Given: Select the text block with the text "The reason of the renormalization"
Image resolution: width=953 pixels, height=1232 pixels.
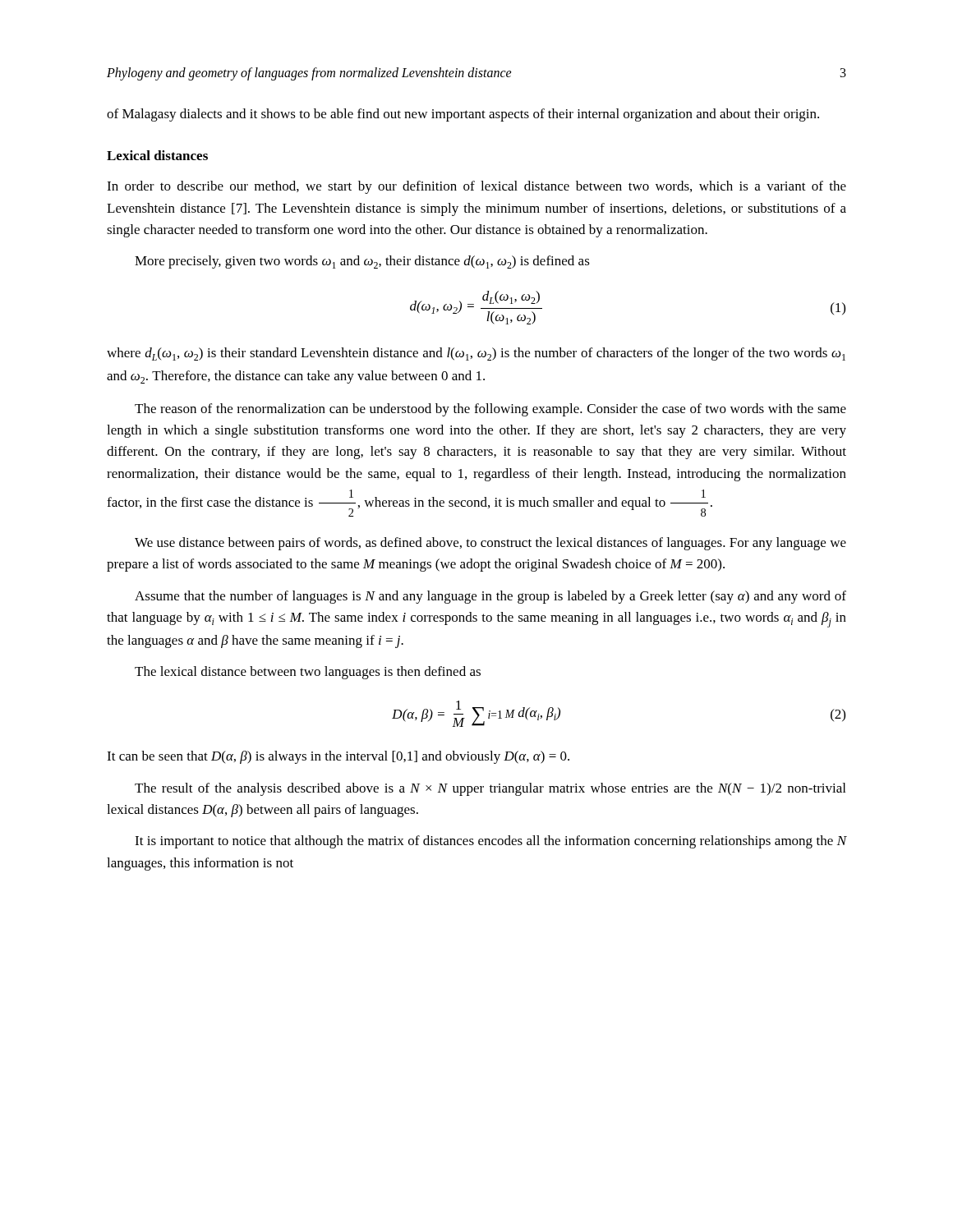Looking at the screenshot, I should (x=476, y=460).
